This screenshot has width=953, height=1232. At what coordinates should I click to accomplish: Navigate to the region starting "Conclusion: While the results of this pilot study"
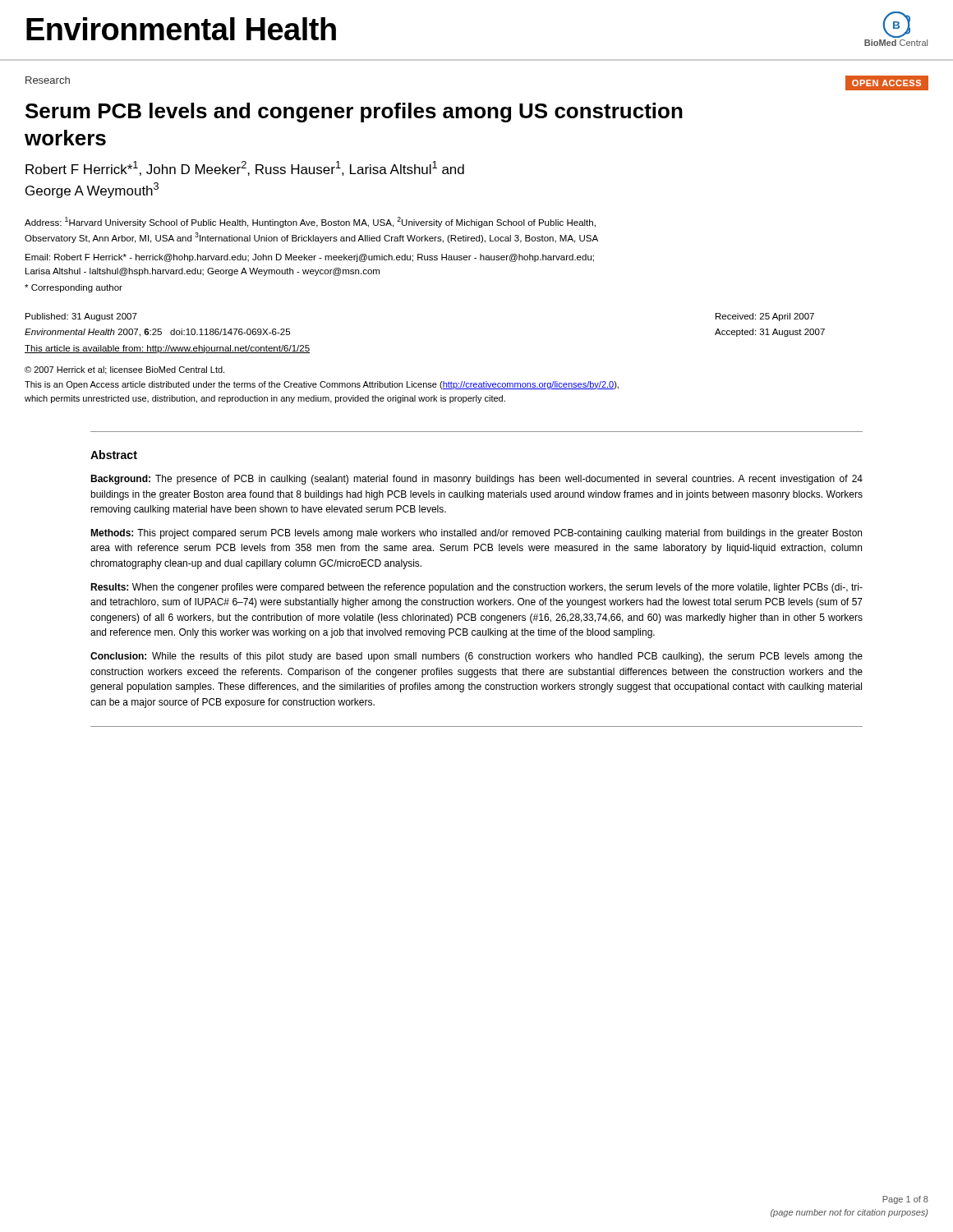(x=476, y=679)
